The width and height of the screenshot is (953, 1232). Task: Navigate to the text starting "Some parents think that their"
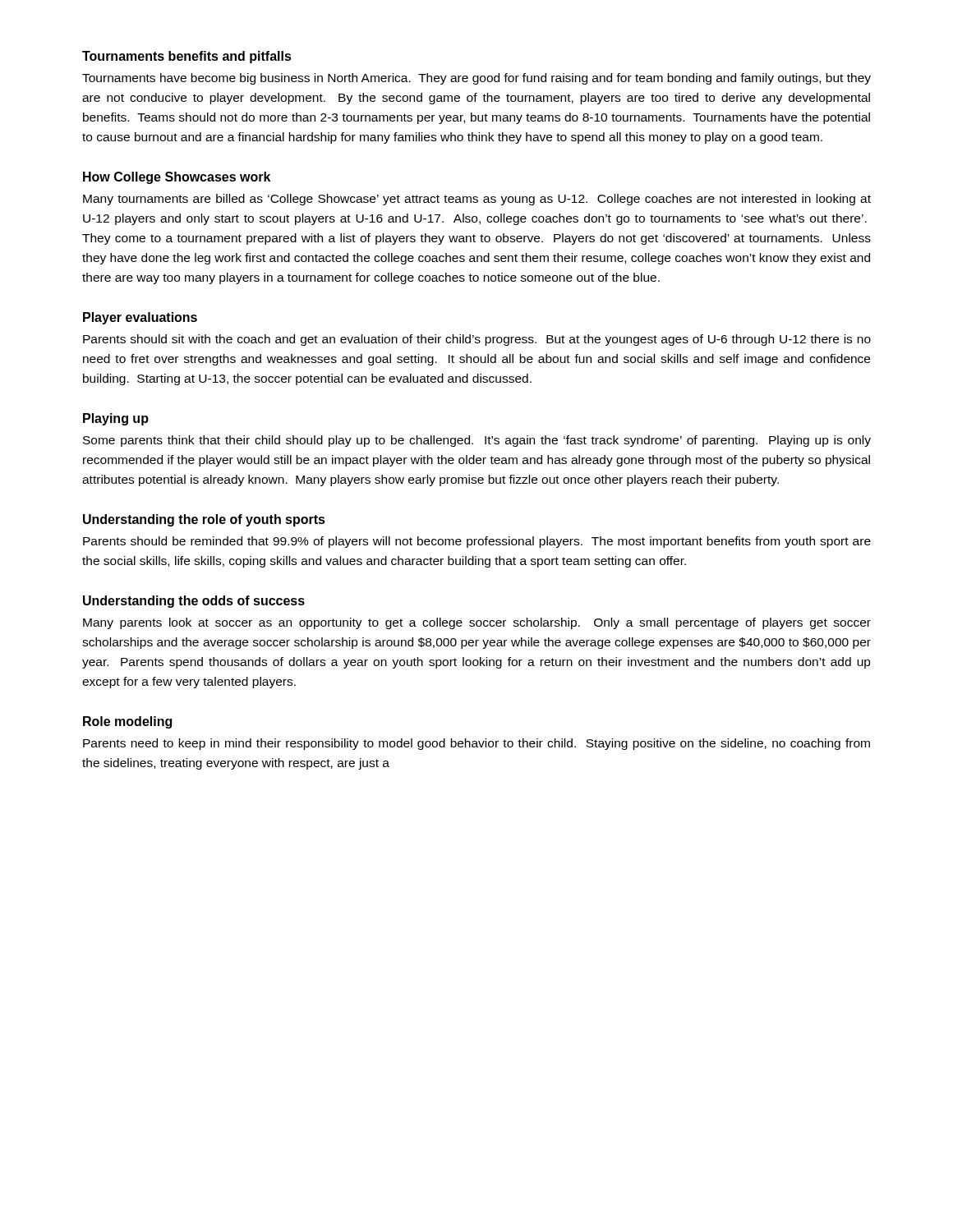tap(476, 460)
